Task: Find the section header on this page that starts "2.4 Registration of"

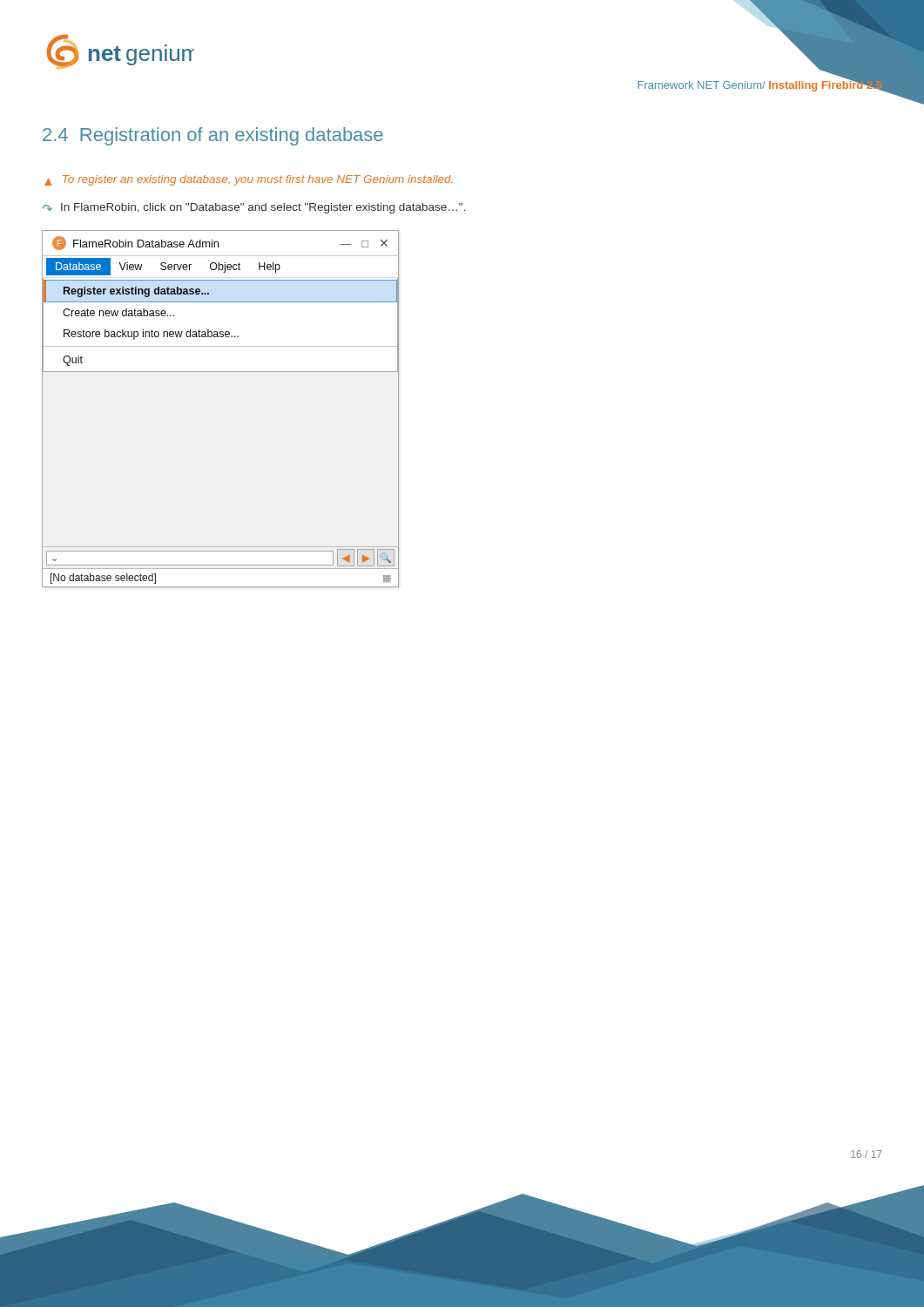Action: (x=213, y=135)
